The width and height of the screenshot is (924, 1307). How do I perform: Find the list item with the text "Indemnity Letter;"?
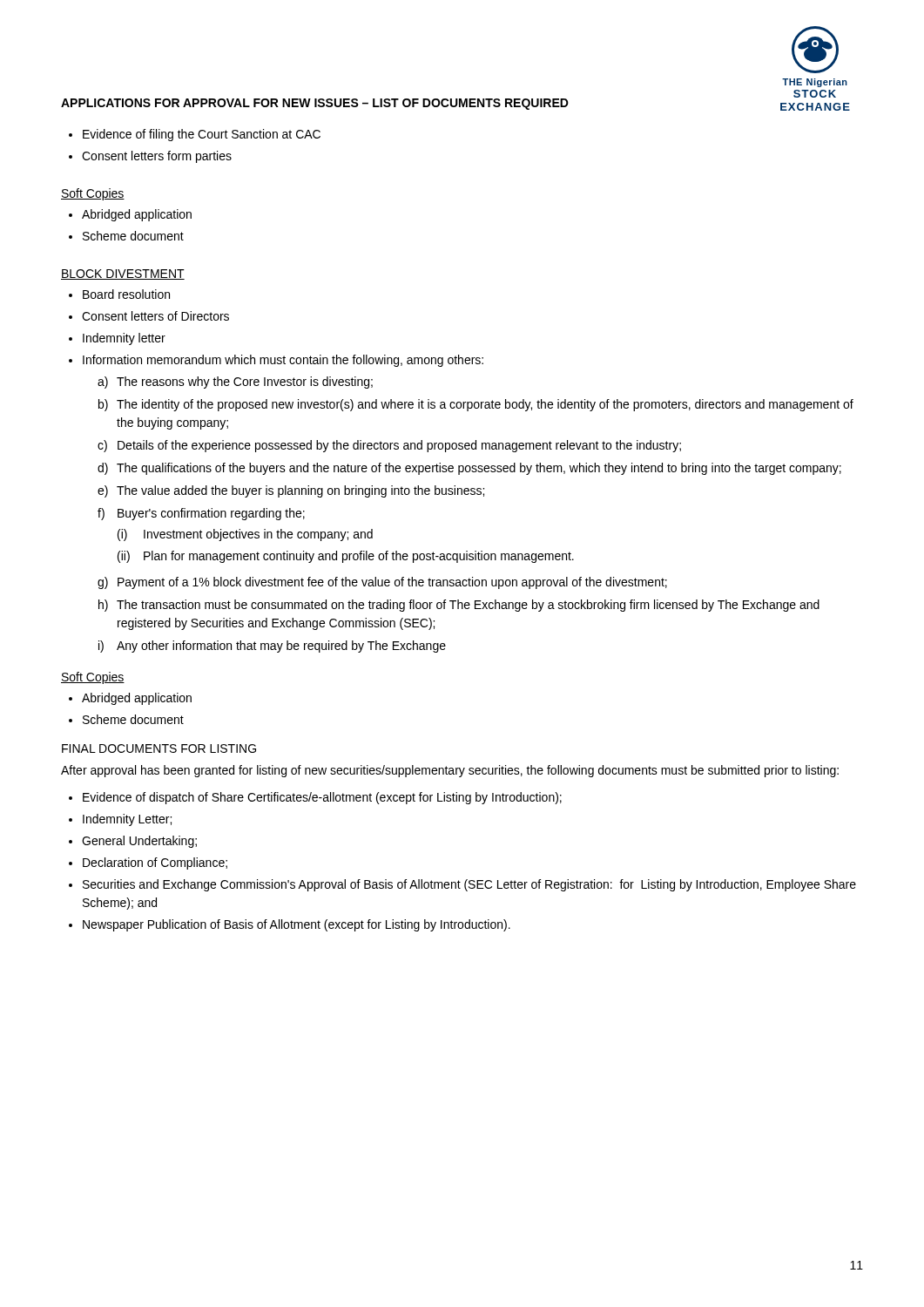[x=127, y=819]
